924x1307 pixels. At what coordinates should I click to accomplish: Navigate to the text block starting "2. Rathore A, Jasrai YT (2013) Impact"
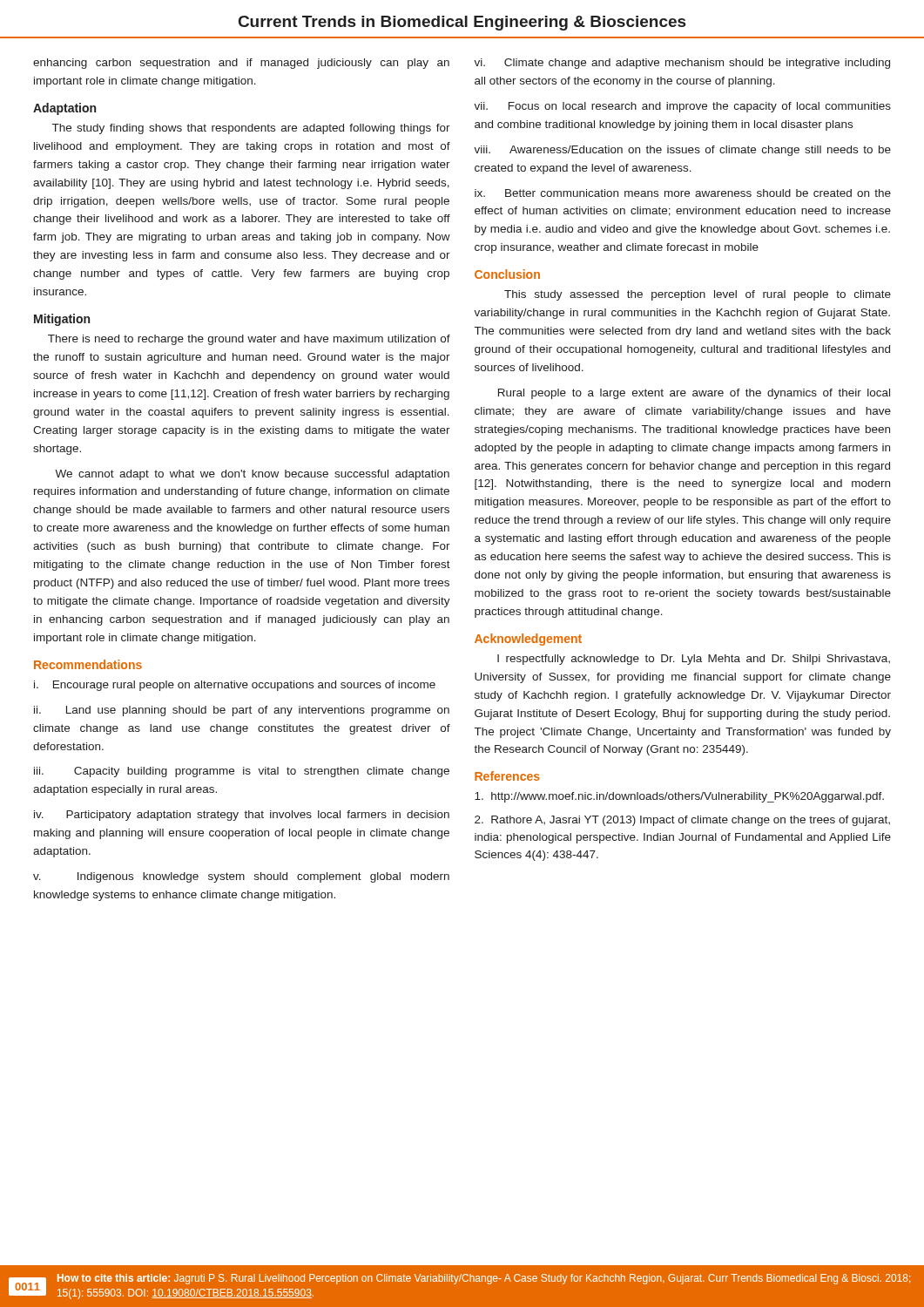click(683, 837)
